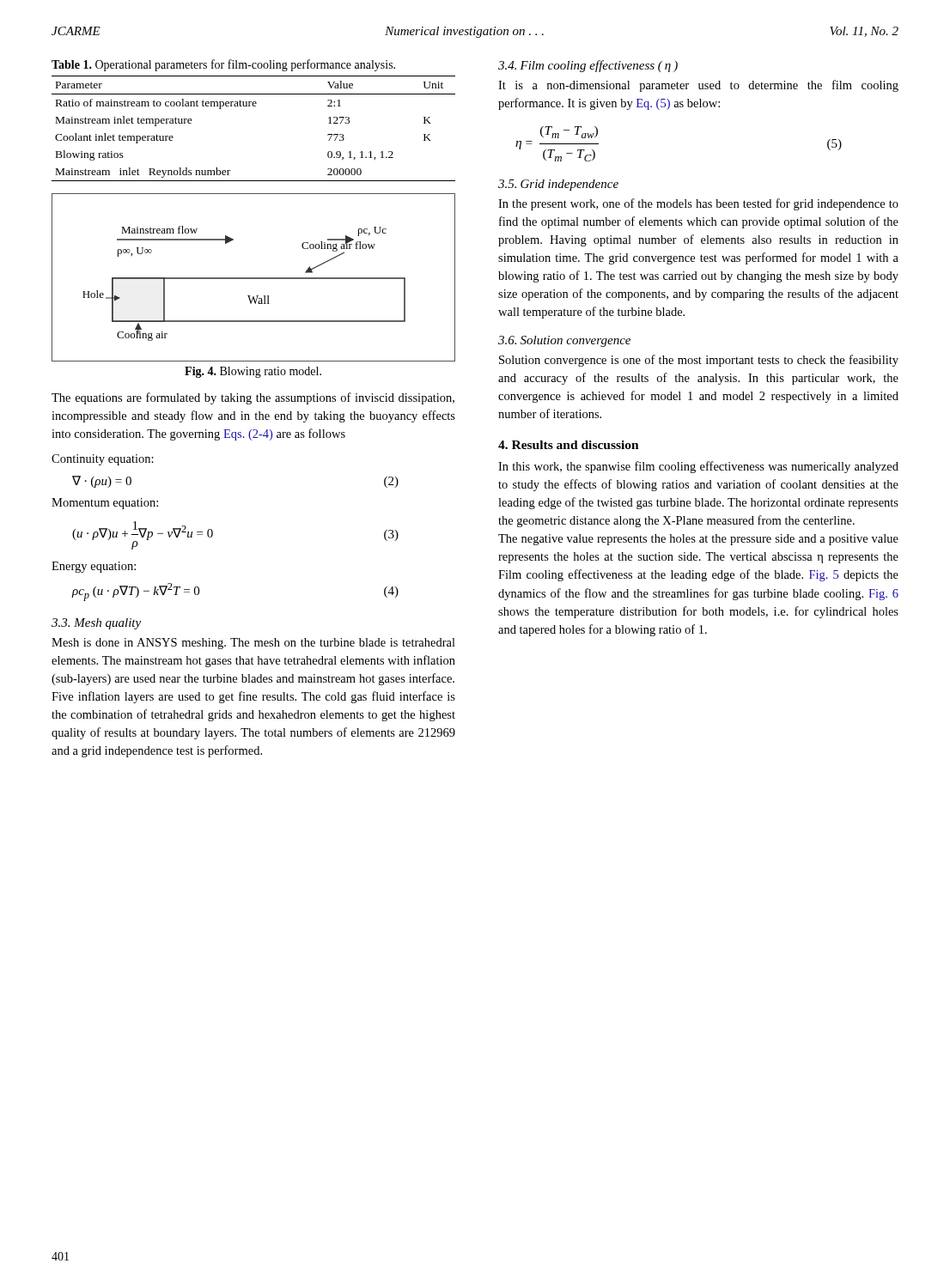
Task: Navigate to the text block starting "∇ · (ρu)"
Action: [106, 481]
